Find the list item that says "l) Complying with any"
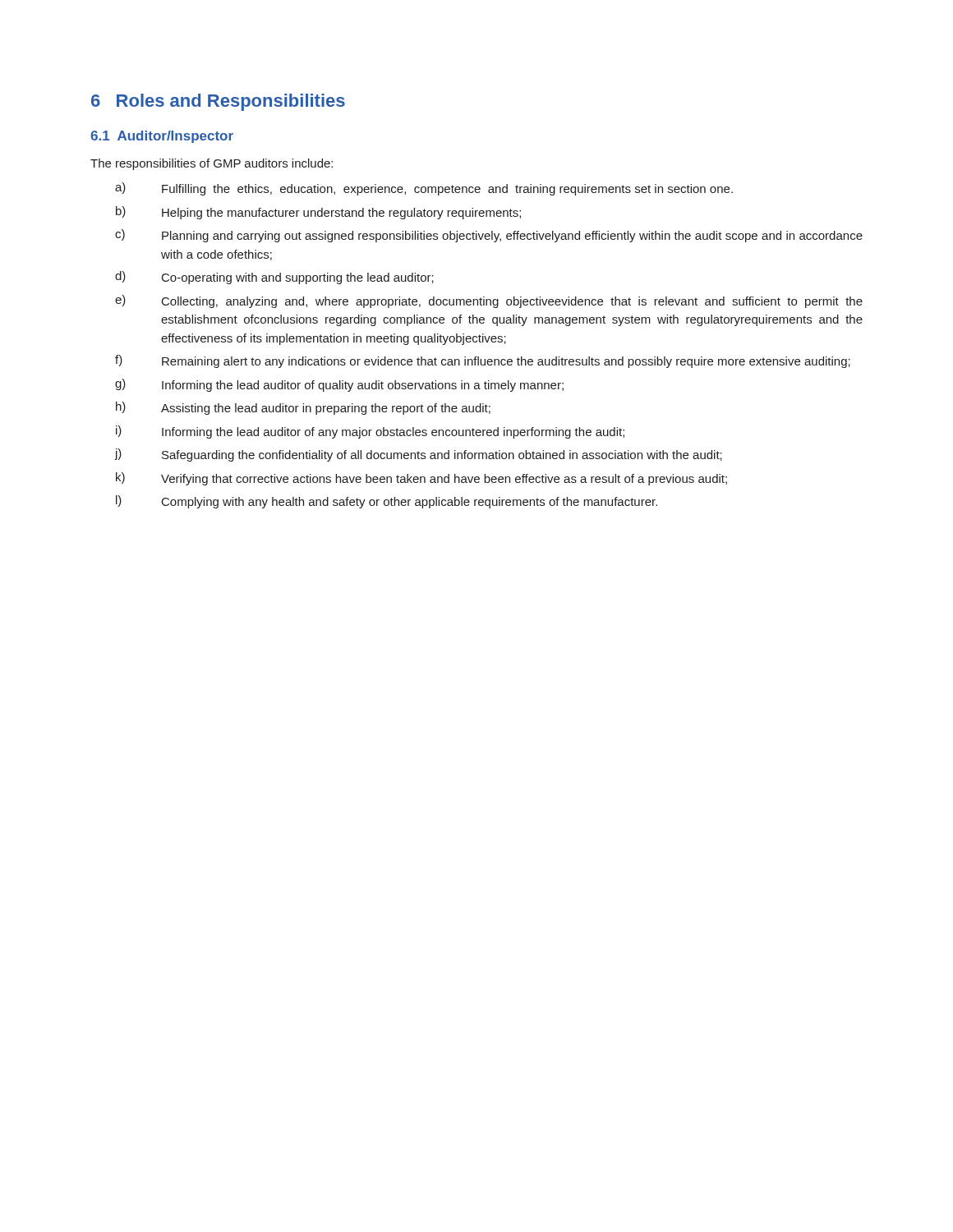This screenshot has height=1232, width=953. 476,502
